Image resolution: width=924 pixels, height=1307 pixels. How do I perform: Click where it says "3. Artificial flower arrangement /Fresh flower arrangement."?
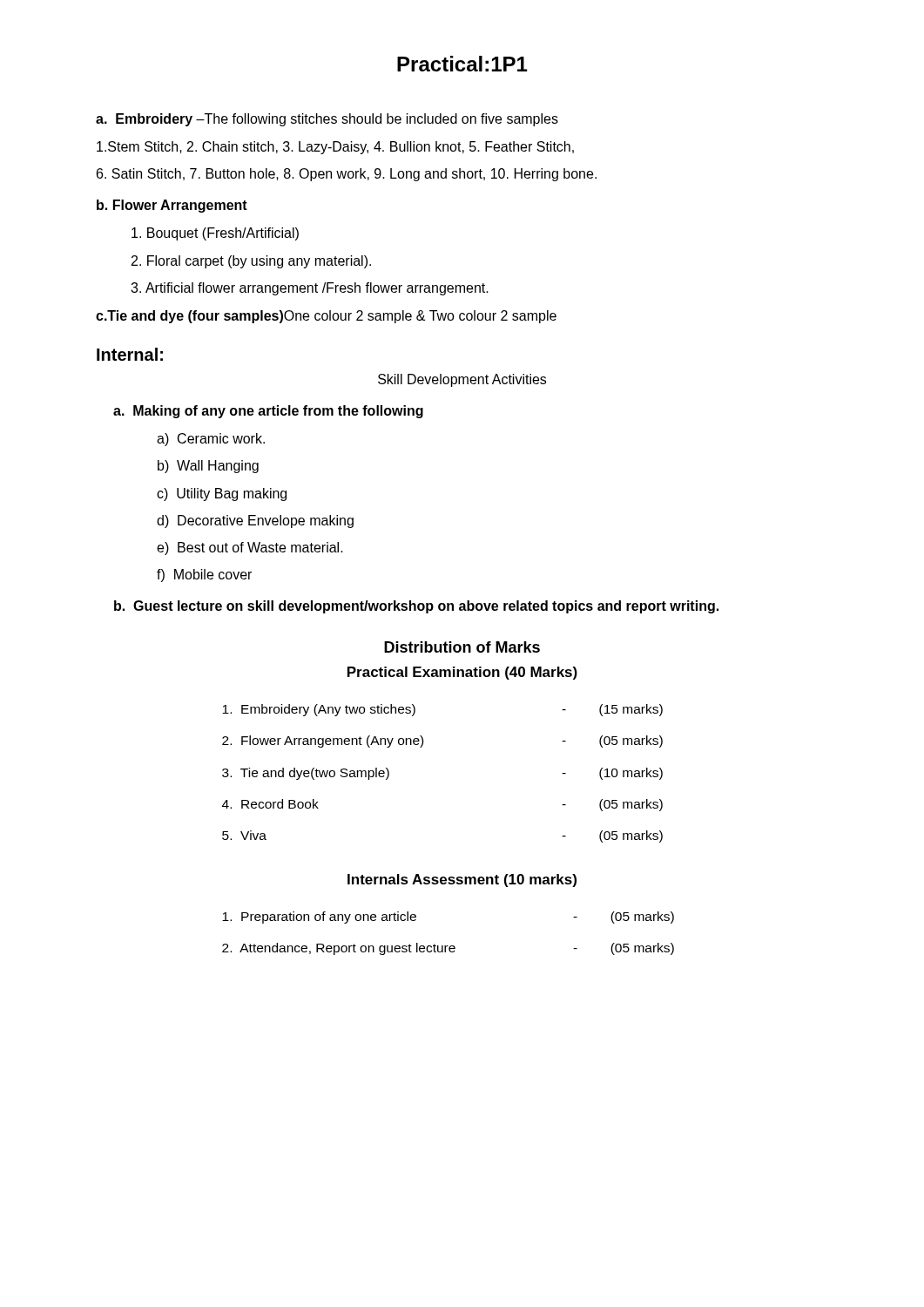coord(310,288)
